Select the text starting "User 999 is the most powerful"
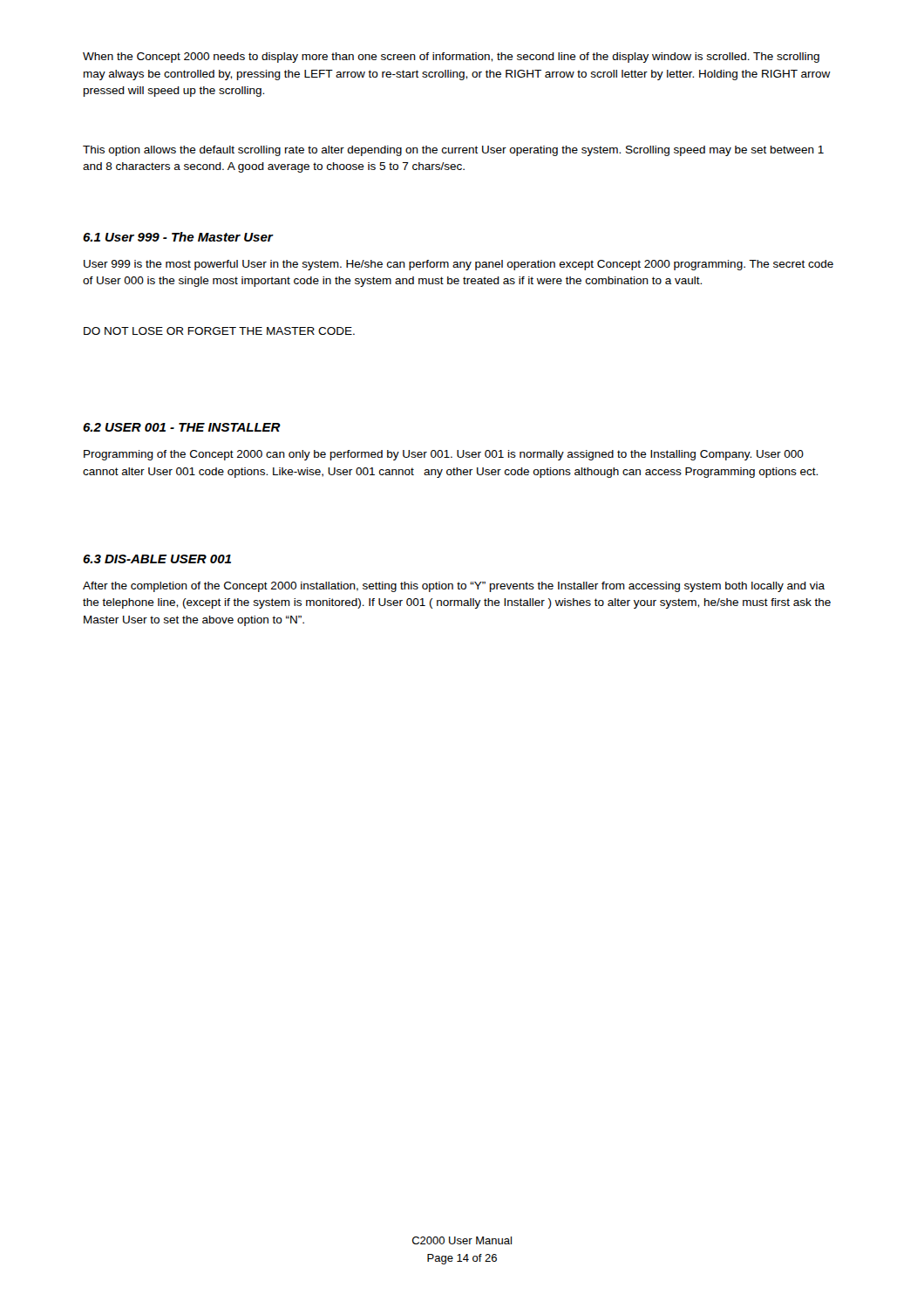The image size is (924, 1308). 458,272
